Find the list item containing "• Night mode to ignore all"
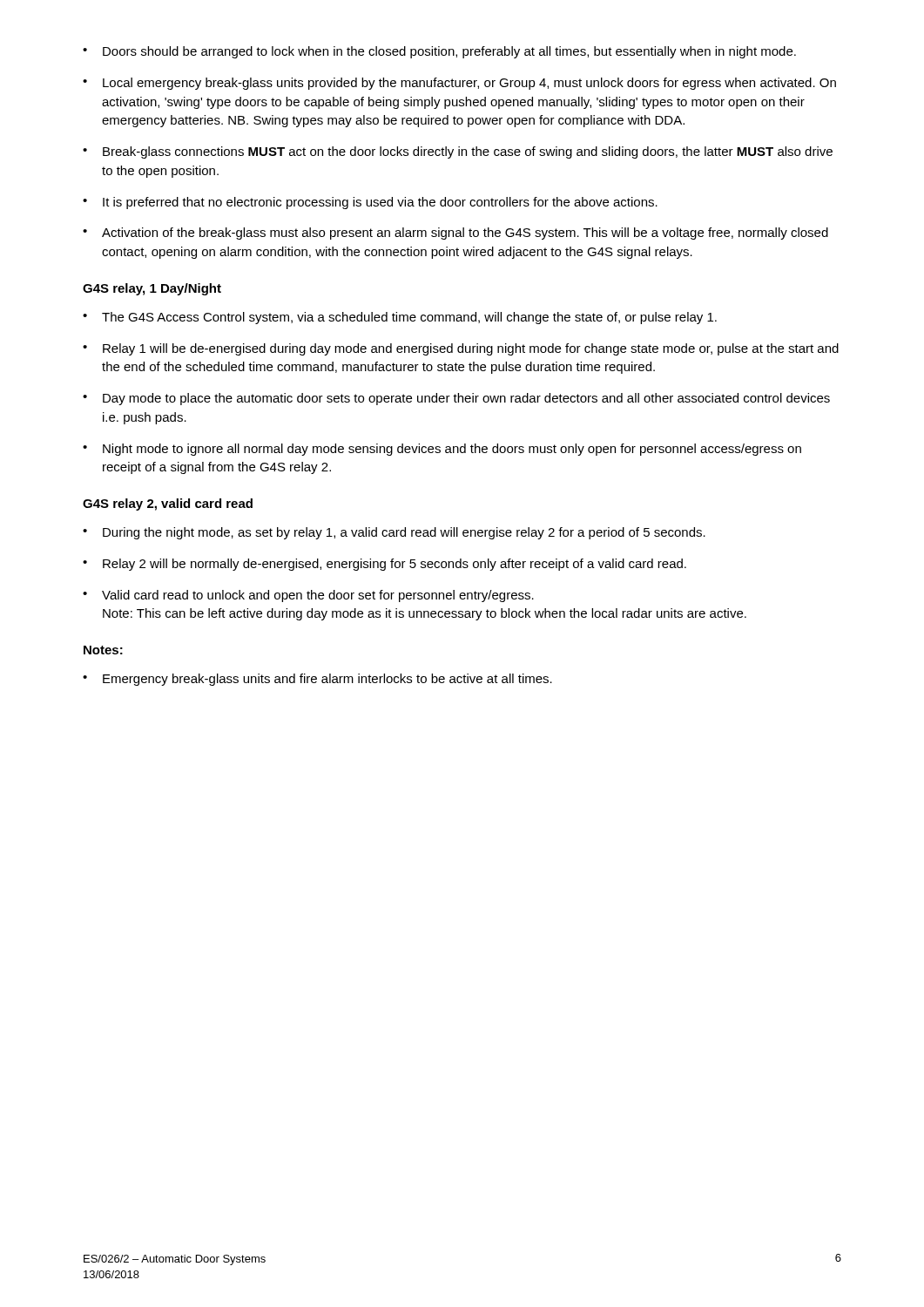 (x=462, y=458)
